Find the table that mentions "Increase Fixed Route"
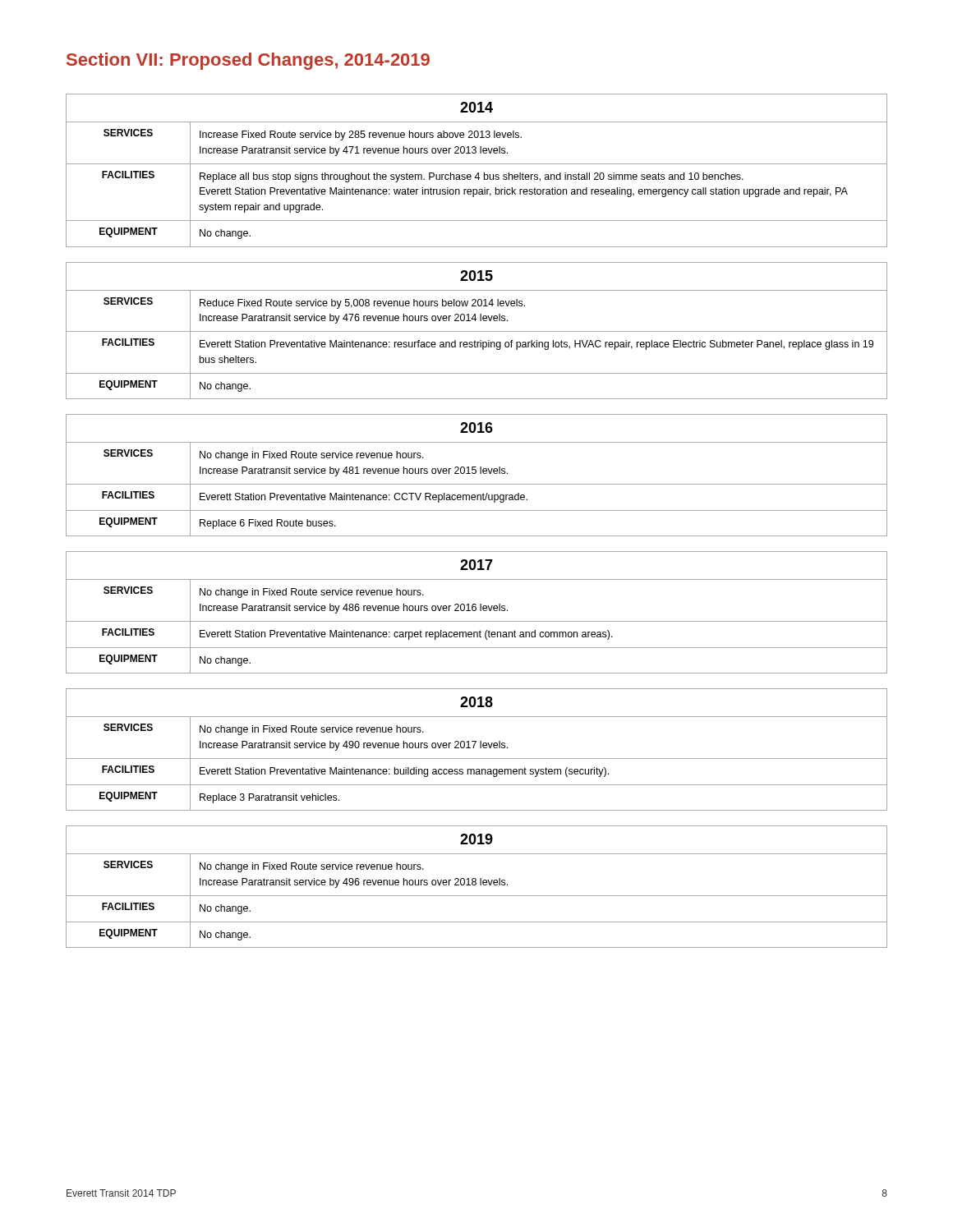953x1232 pixels. [476, 170]
